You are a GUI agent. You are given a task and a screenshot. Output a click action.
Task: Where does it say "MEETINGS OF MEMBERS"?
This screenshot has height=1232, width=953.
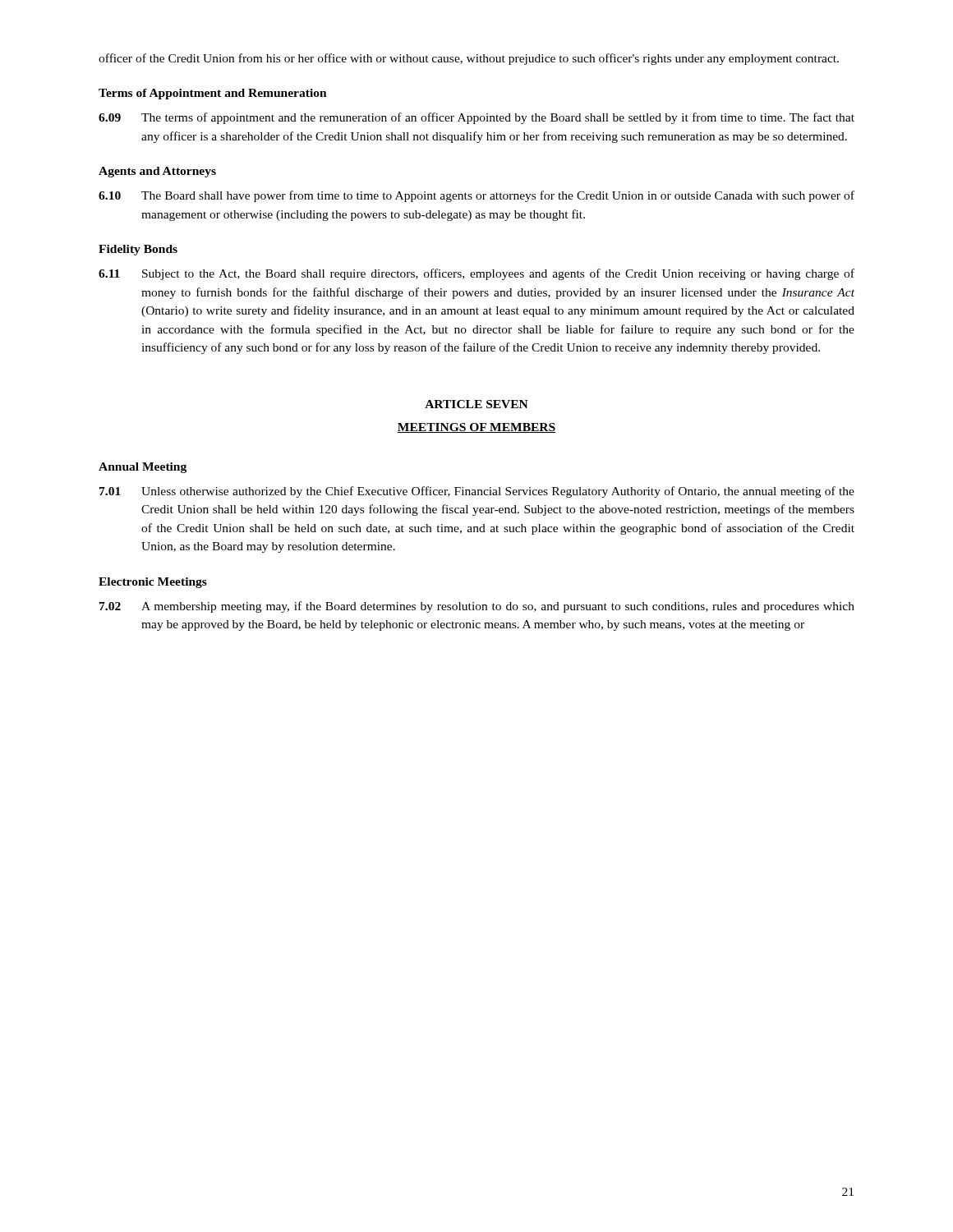(x=476, y=426)
